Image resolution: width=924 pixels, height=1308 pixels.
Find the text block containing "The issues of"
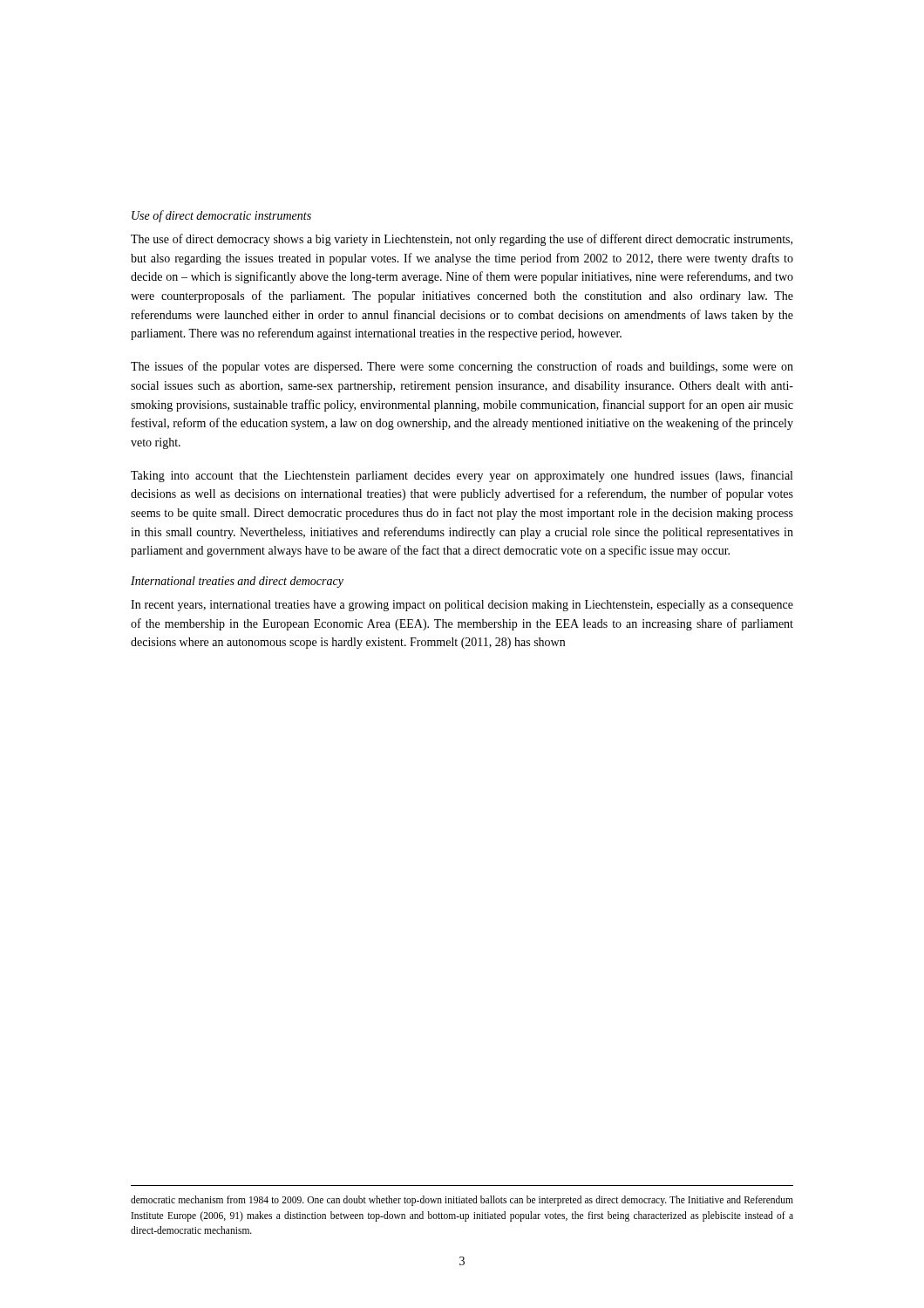(x=462, y=405)
